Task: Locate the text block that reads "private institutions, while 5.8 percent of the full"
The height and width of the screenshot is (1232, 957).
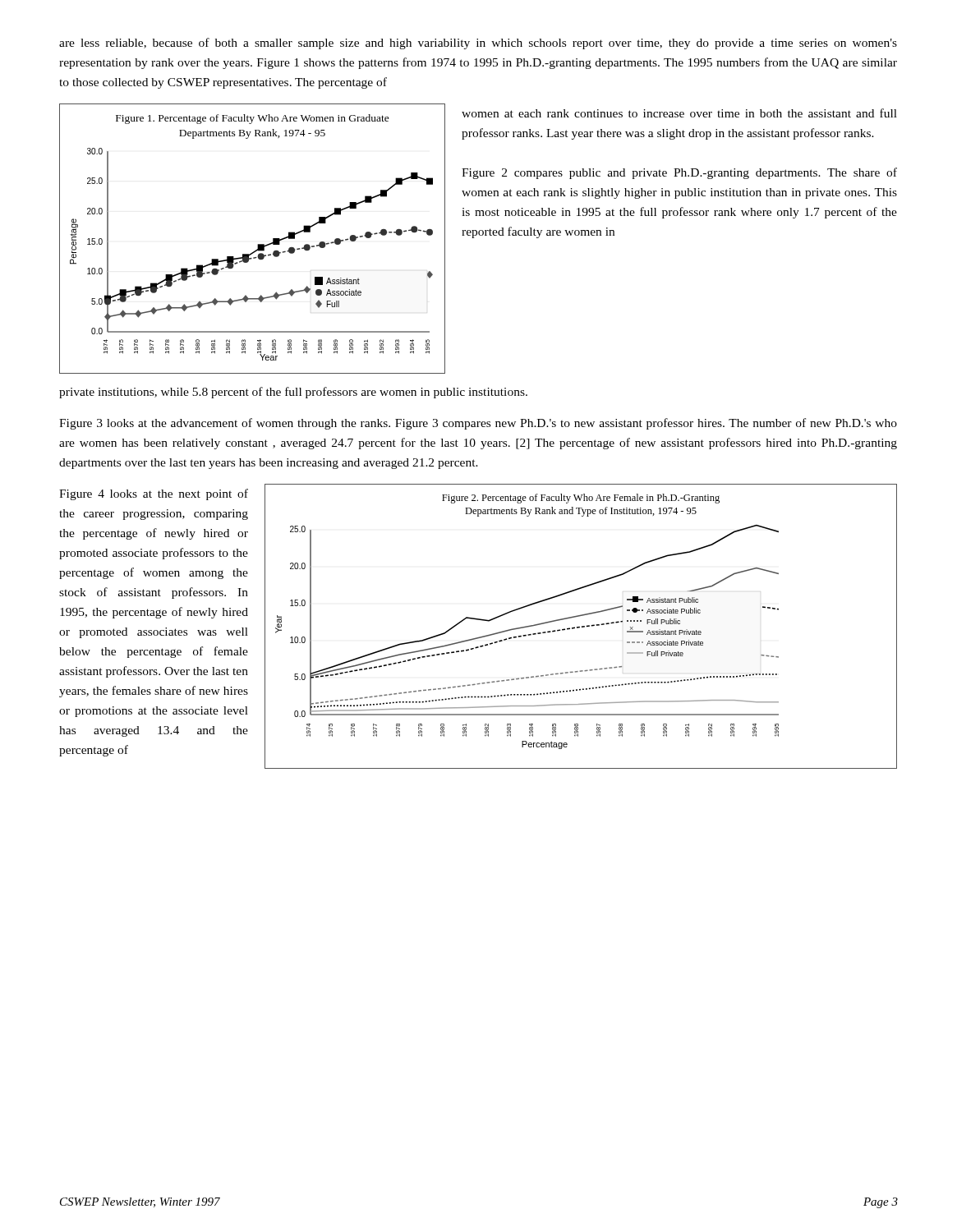Action: [x=294, y=391]
